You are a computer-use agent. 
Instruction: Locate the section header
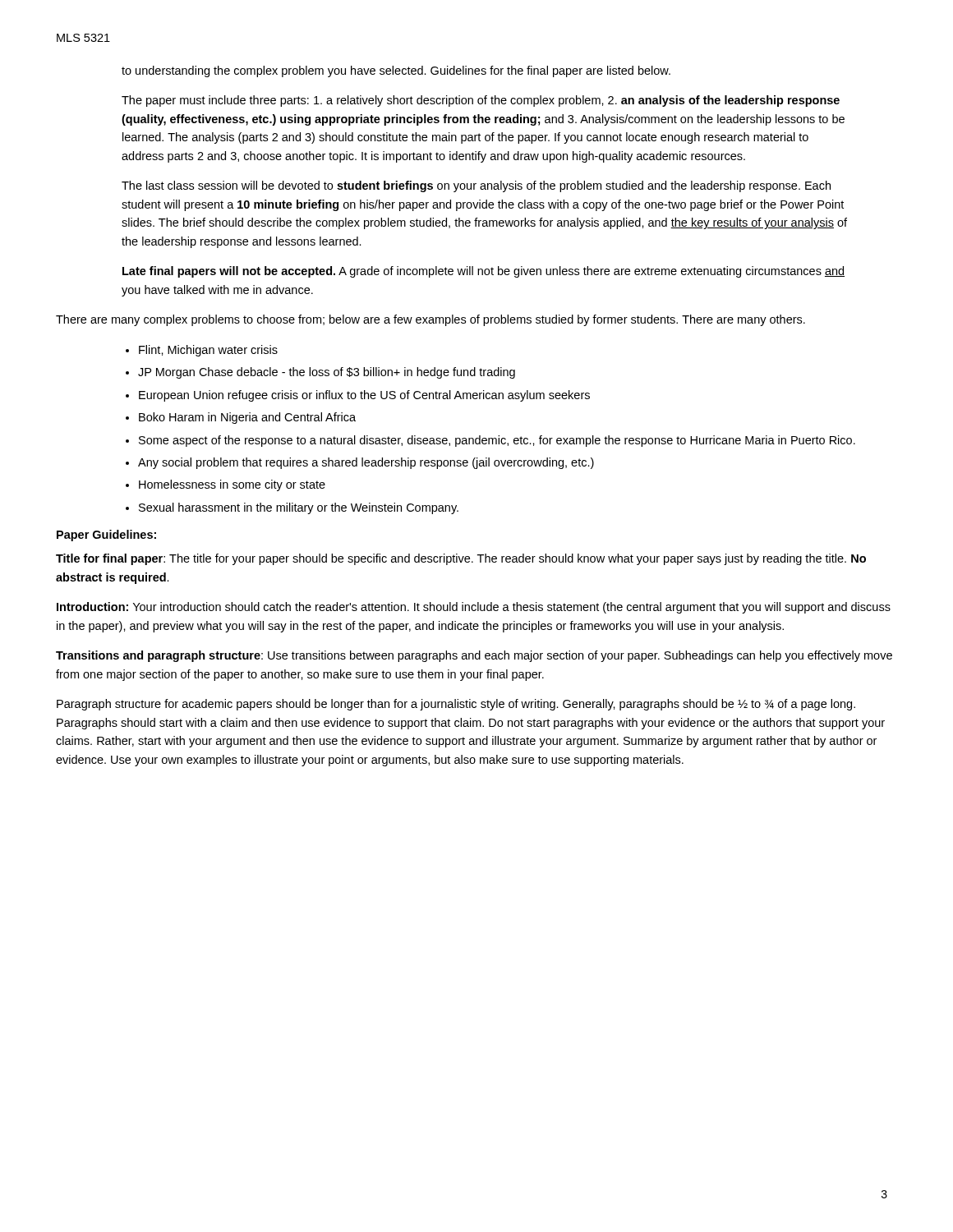[x=106, y=535]
